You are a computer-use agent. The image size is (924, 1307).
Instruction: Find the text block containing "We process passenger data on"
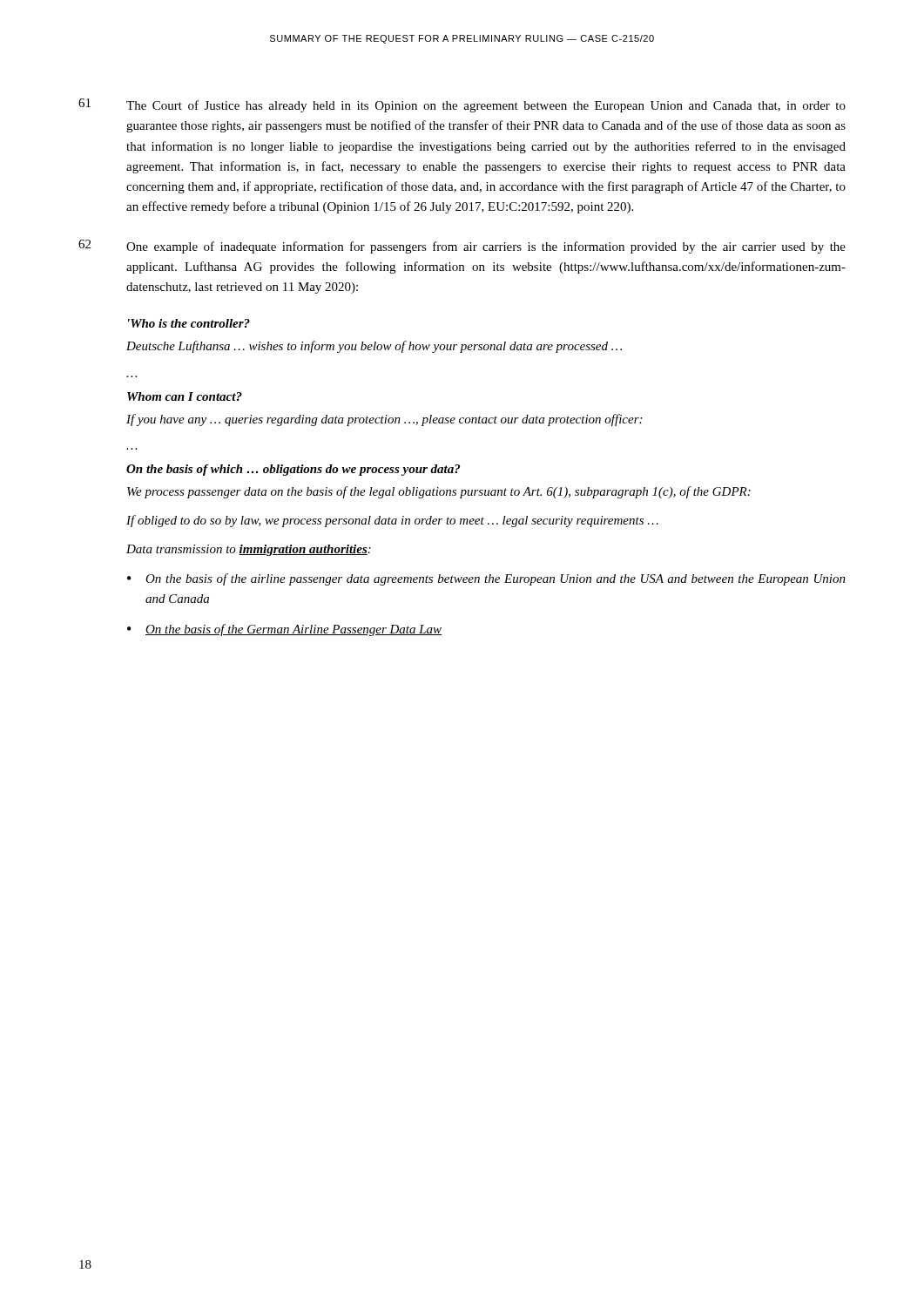click(486, 492)
